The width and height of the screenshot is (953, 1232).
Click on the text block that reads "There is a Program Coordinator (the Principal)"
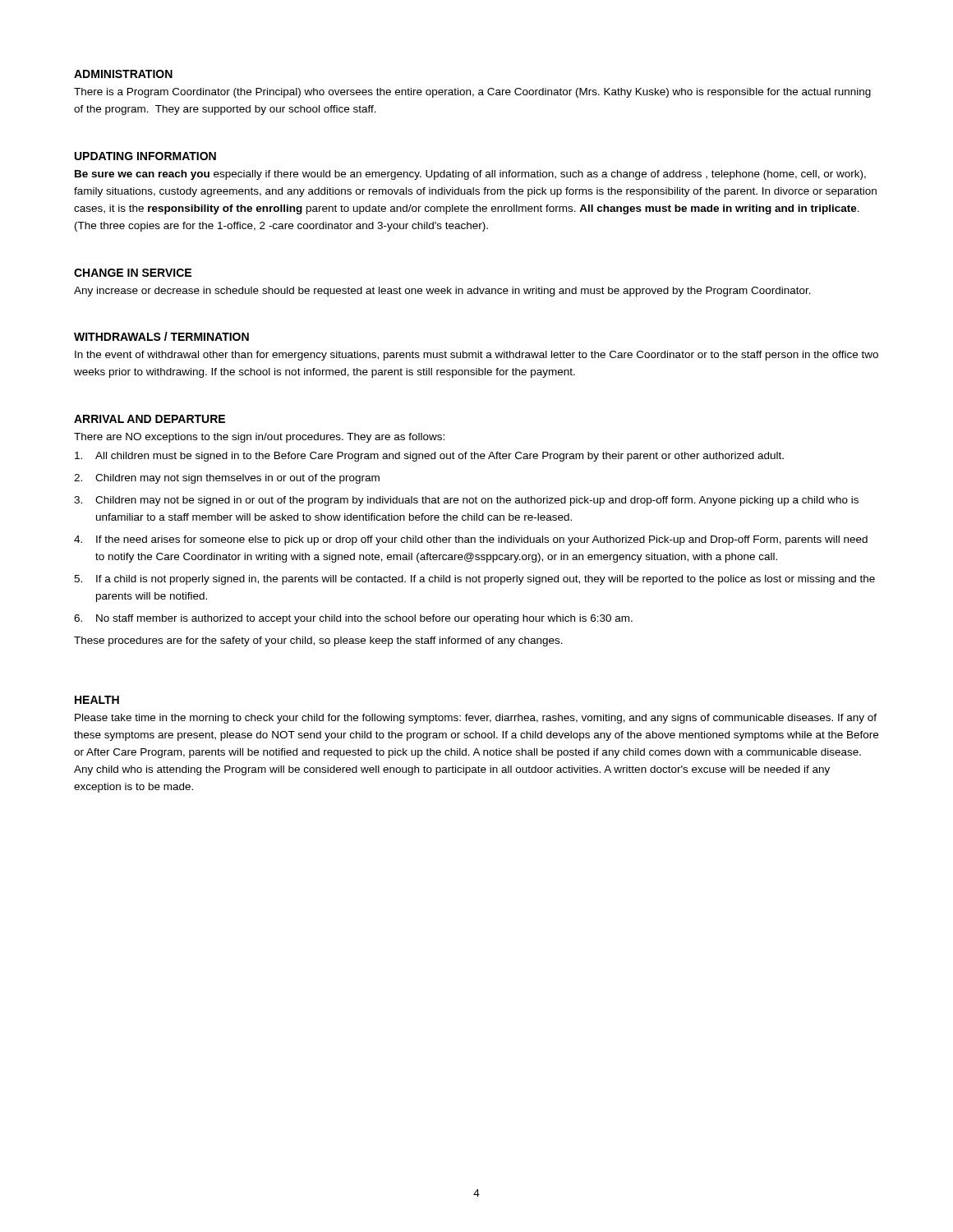tap(472, 100)
